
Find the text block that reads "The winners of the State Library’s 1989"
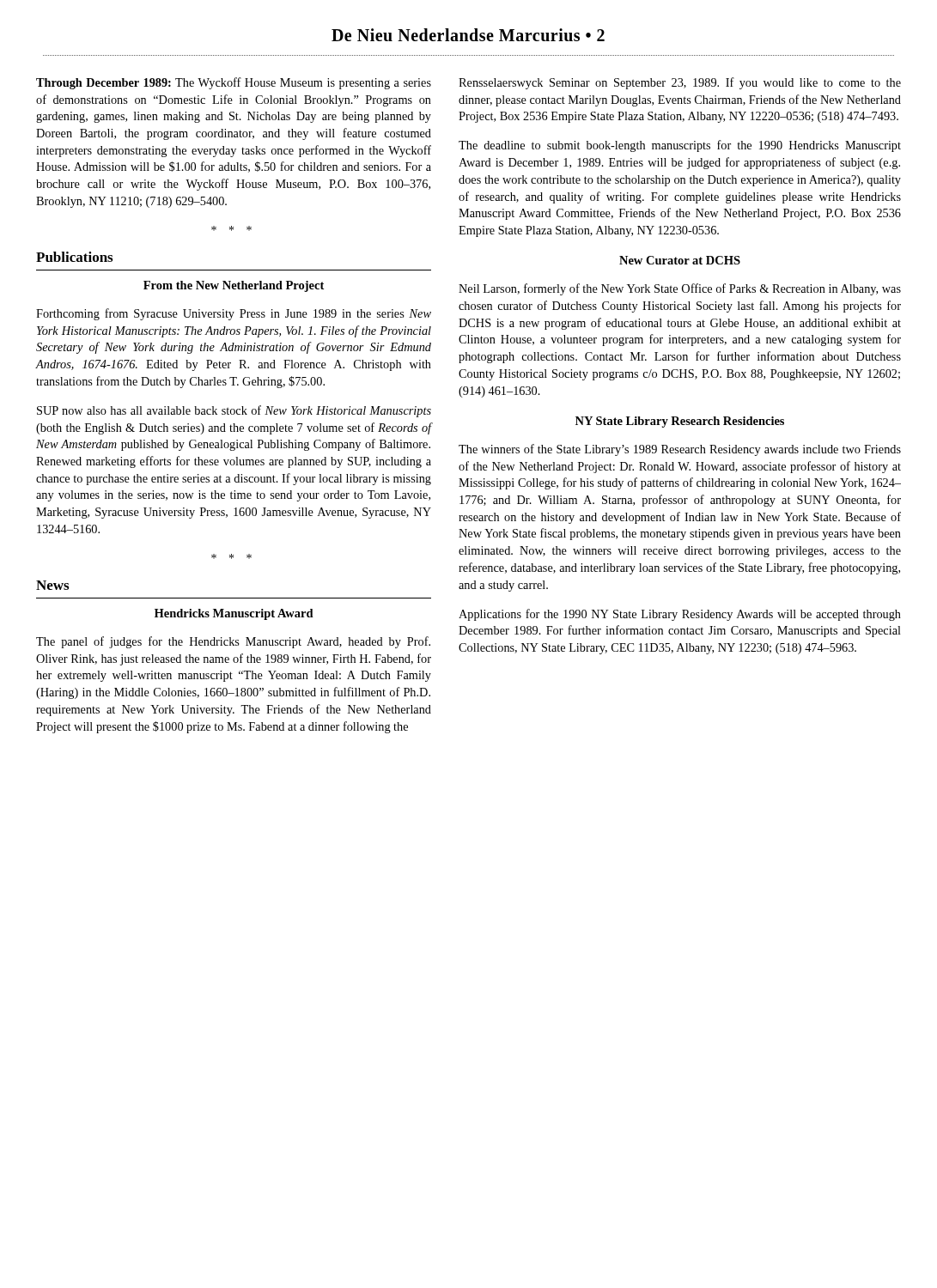[680, 549]
